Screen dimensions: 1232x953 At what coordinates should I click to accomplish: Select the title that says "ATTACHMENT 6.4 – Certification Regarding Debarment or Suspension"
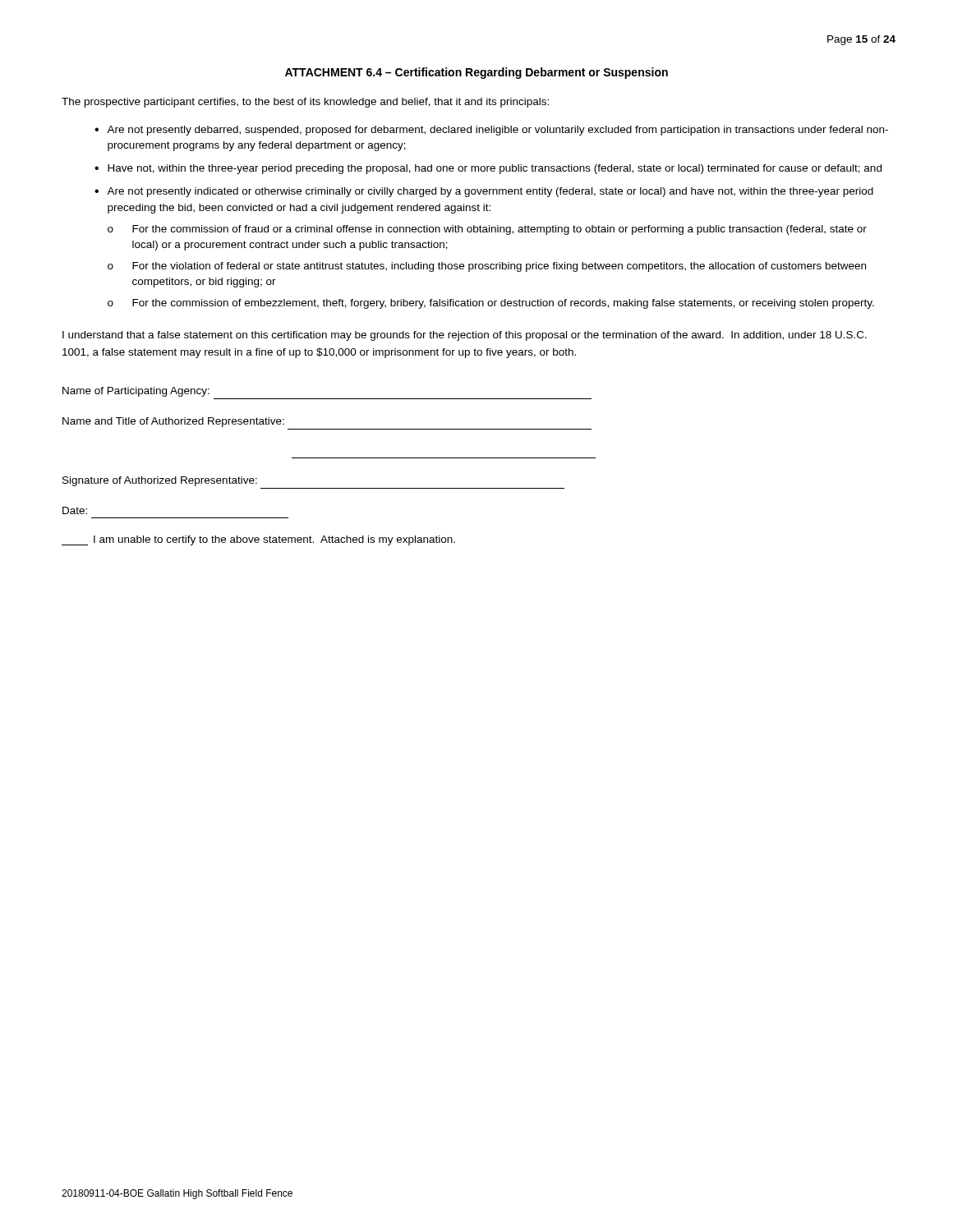pyautogui.click(x=476, y=72)
